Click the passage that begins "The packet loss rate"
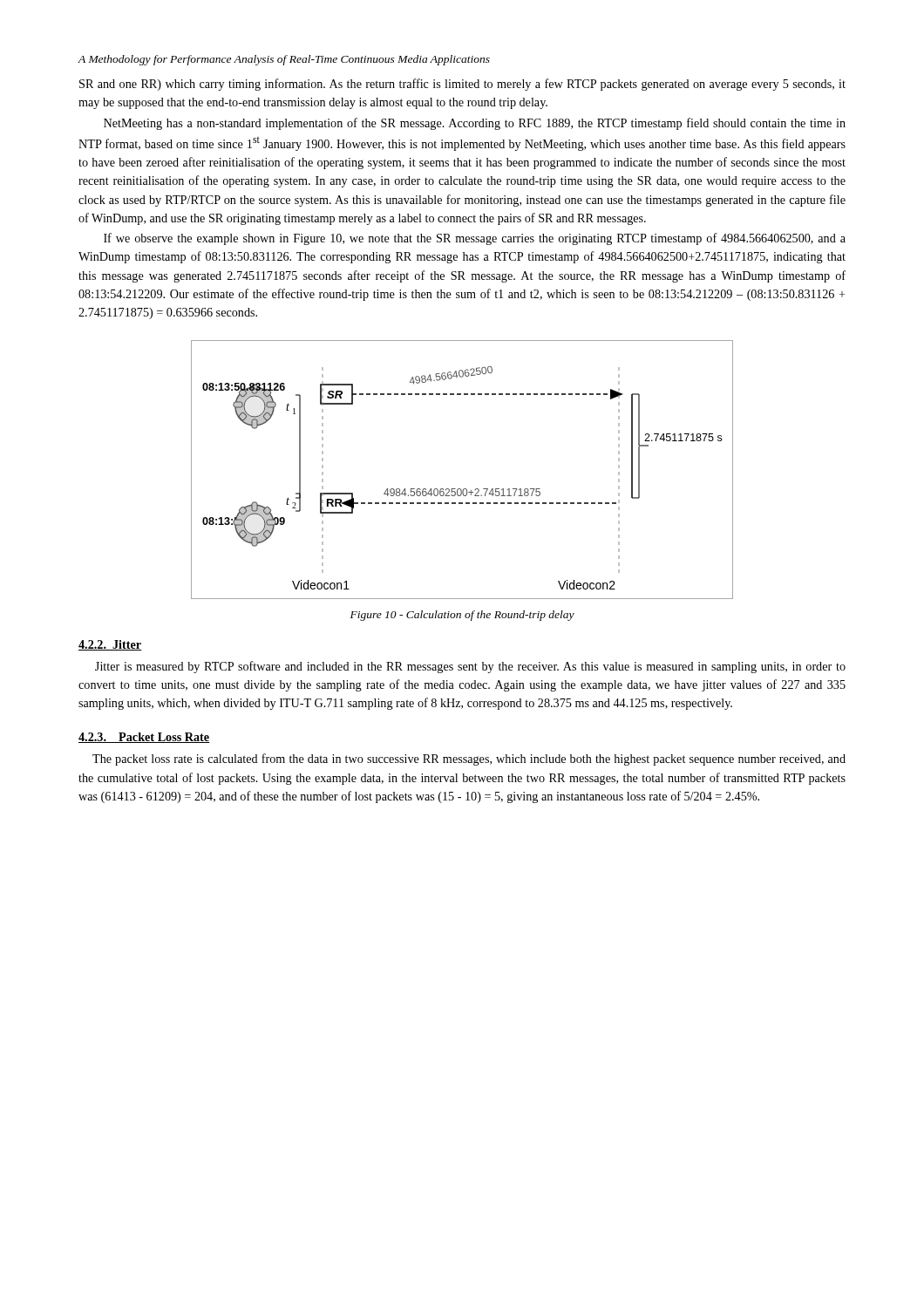 pos(462,778)
